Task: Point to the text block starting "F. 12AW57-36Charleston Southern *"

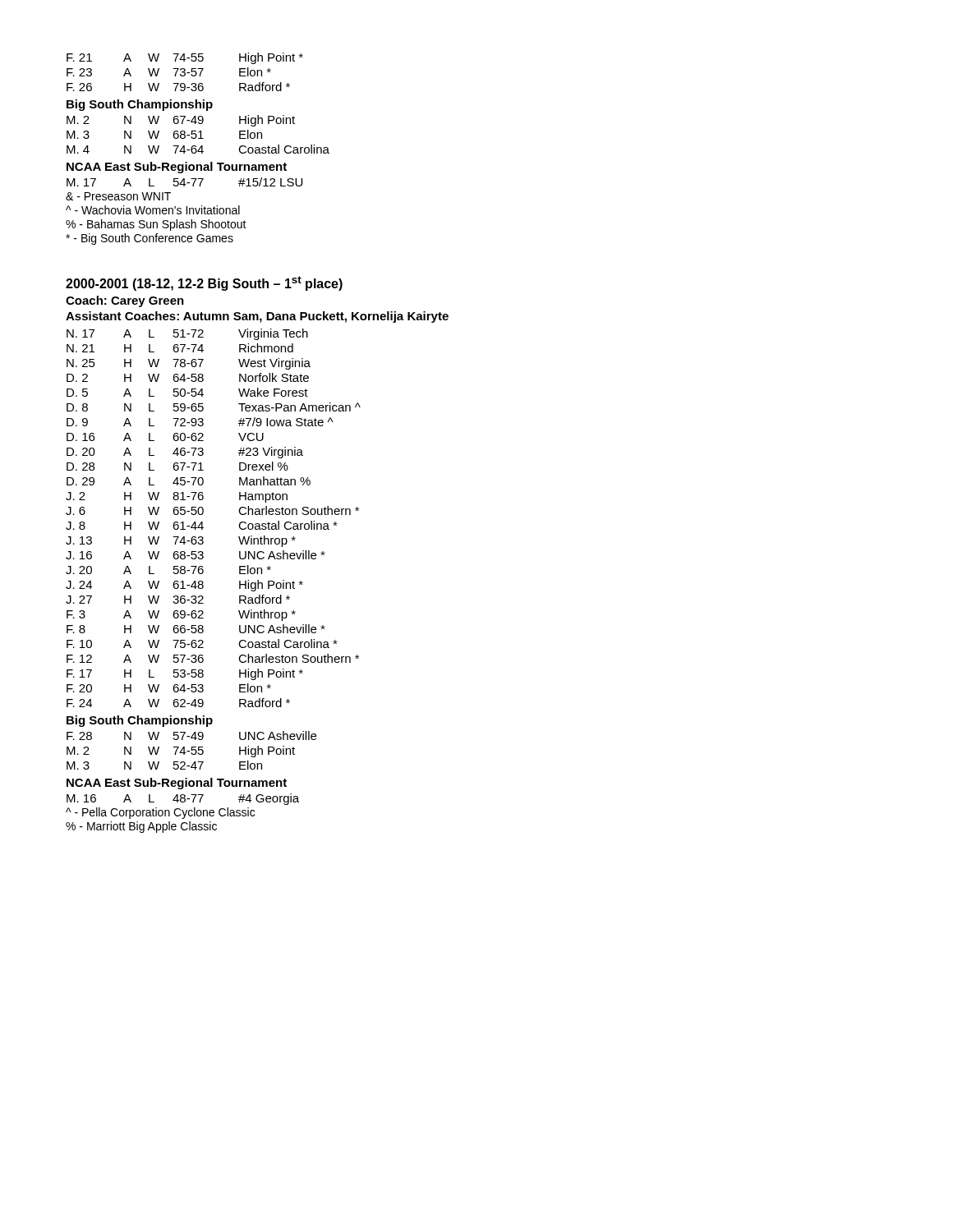Action: tap(296, 659)
